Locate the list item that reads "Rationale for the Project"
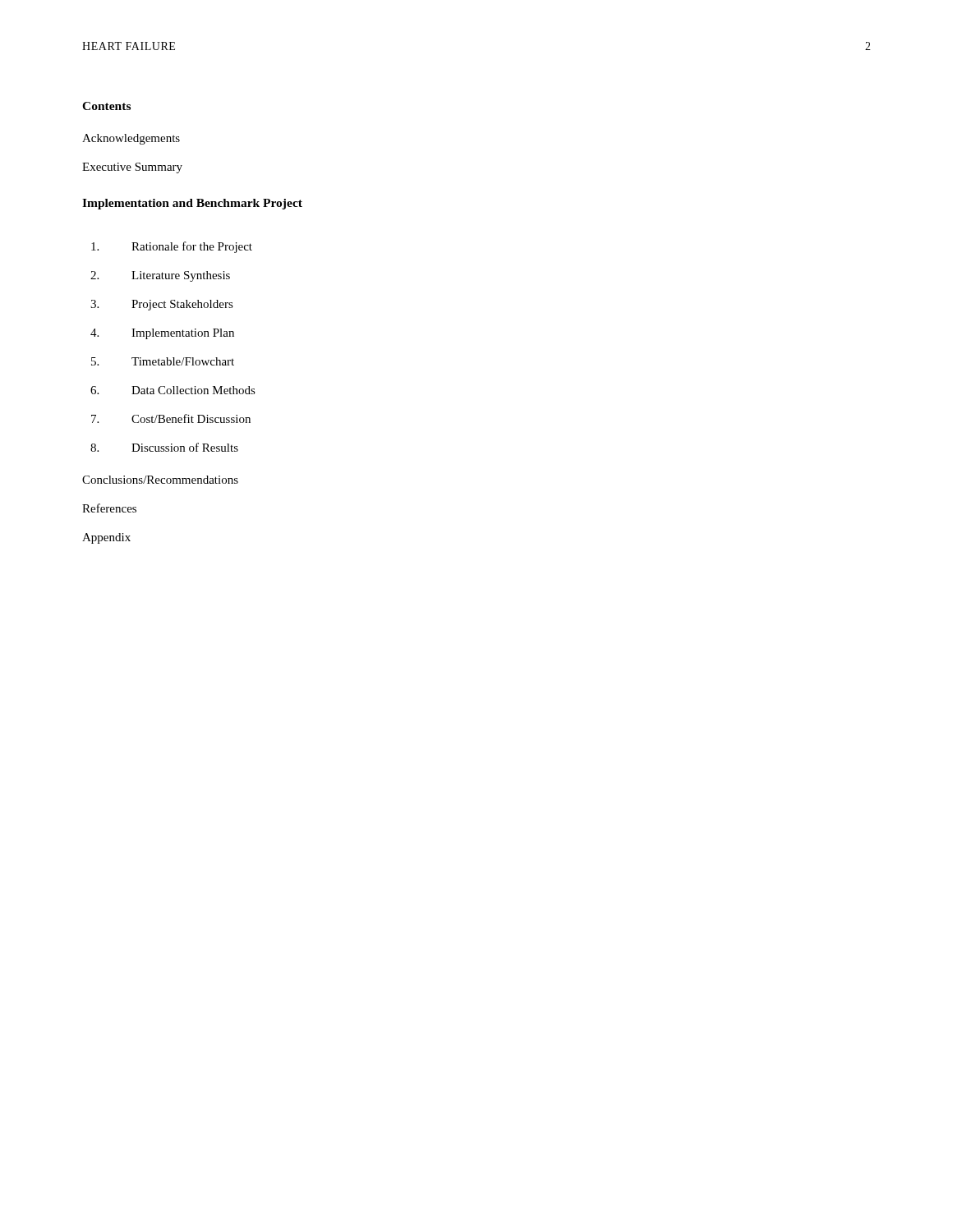This screenshot has height=1232, width=953. point(171,247)
